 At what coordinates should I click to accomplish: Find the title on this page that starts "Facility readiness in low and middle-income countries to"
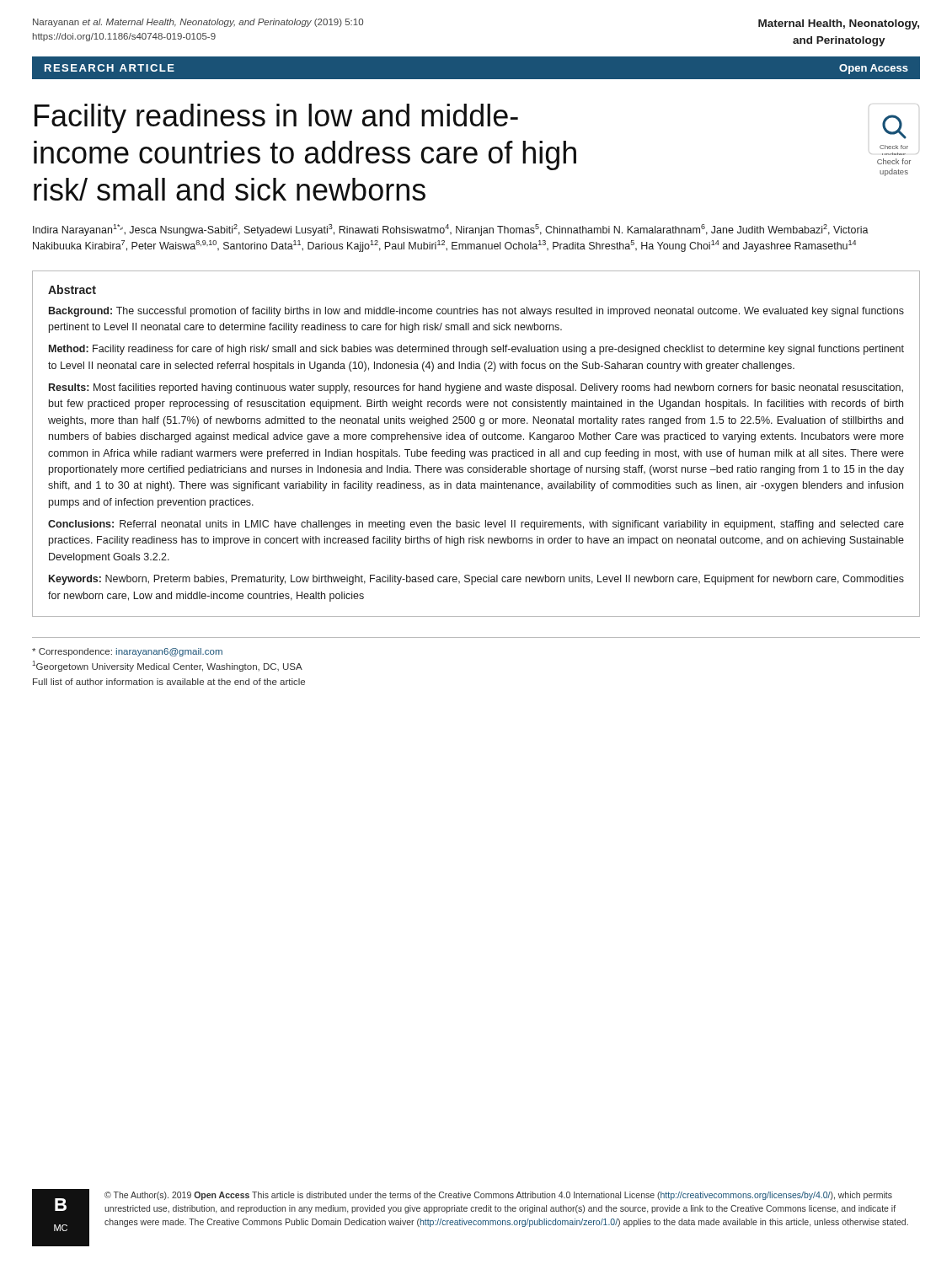tap(305, 153)
